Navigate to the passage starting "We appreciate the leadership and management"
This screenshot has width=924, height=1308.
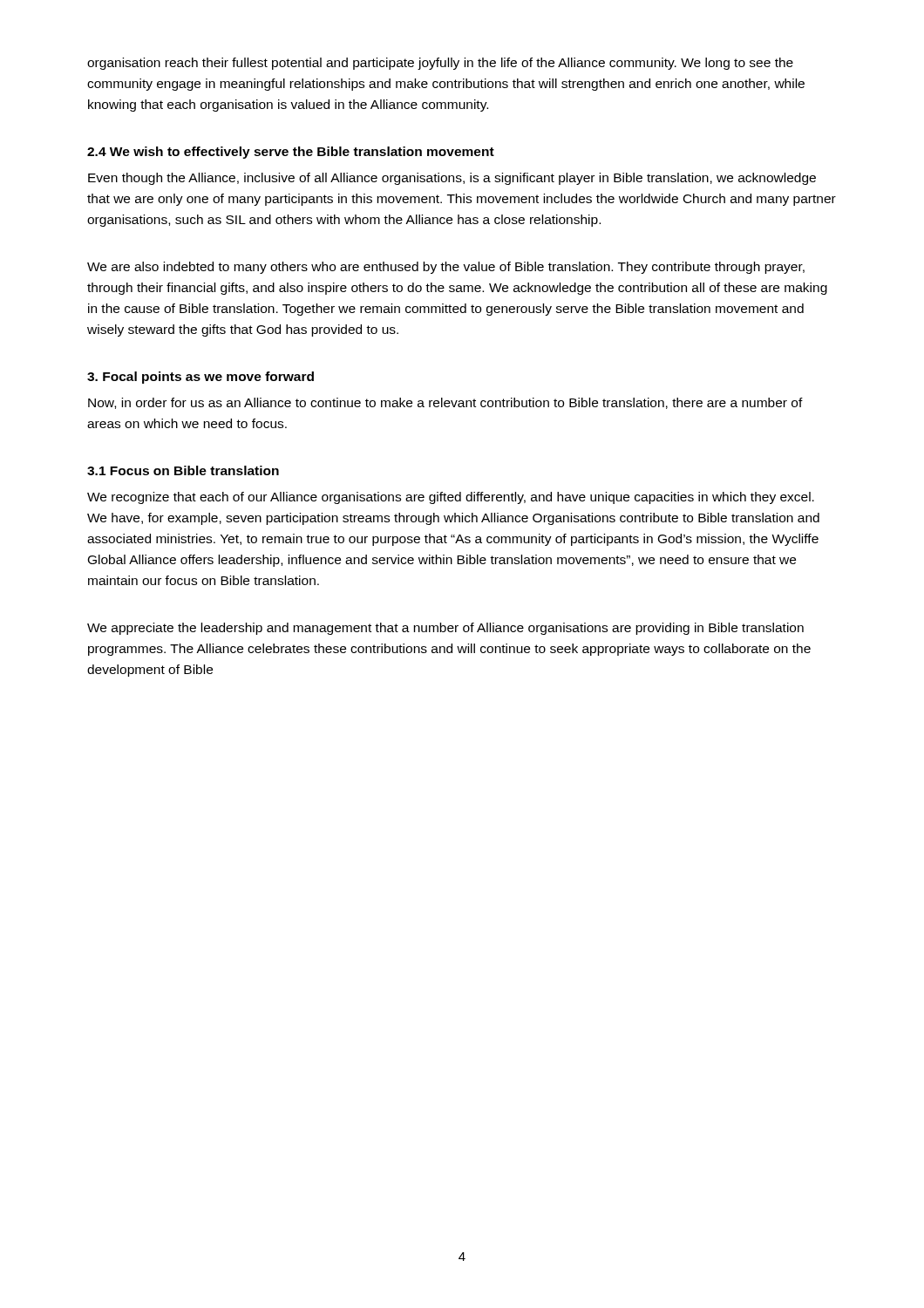pyautogui.click(x=449, y=649)
